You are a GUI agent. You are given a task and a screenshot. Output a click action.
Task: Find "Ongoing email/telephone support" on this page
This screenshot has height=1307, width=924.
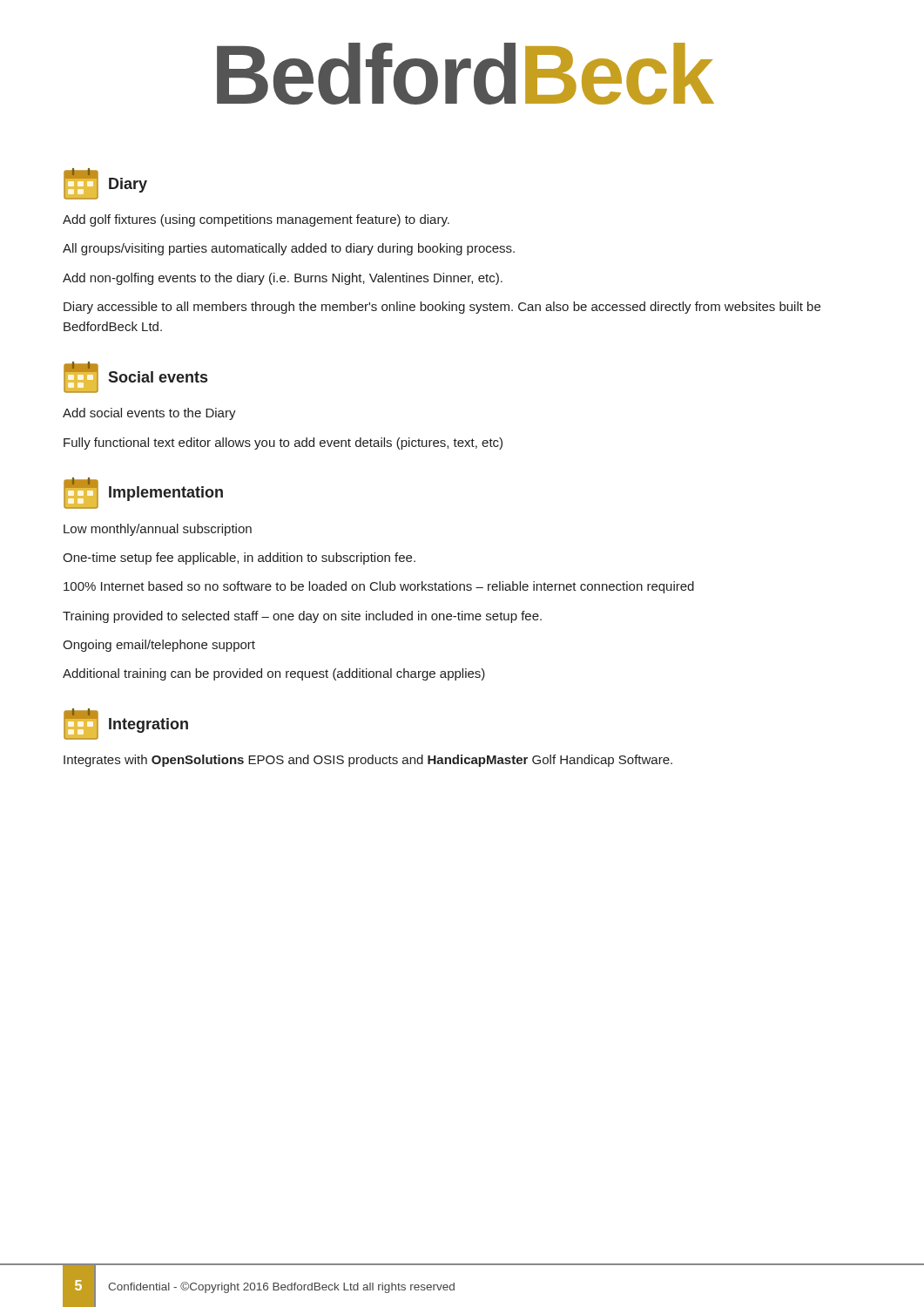pyautogui.click(x=159, y=644)
